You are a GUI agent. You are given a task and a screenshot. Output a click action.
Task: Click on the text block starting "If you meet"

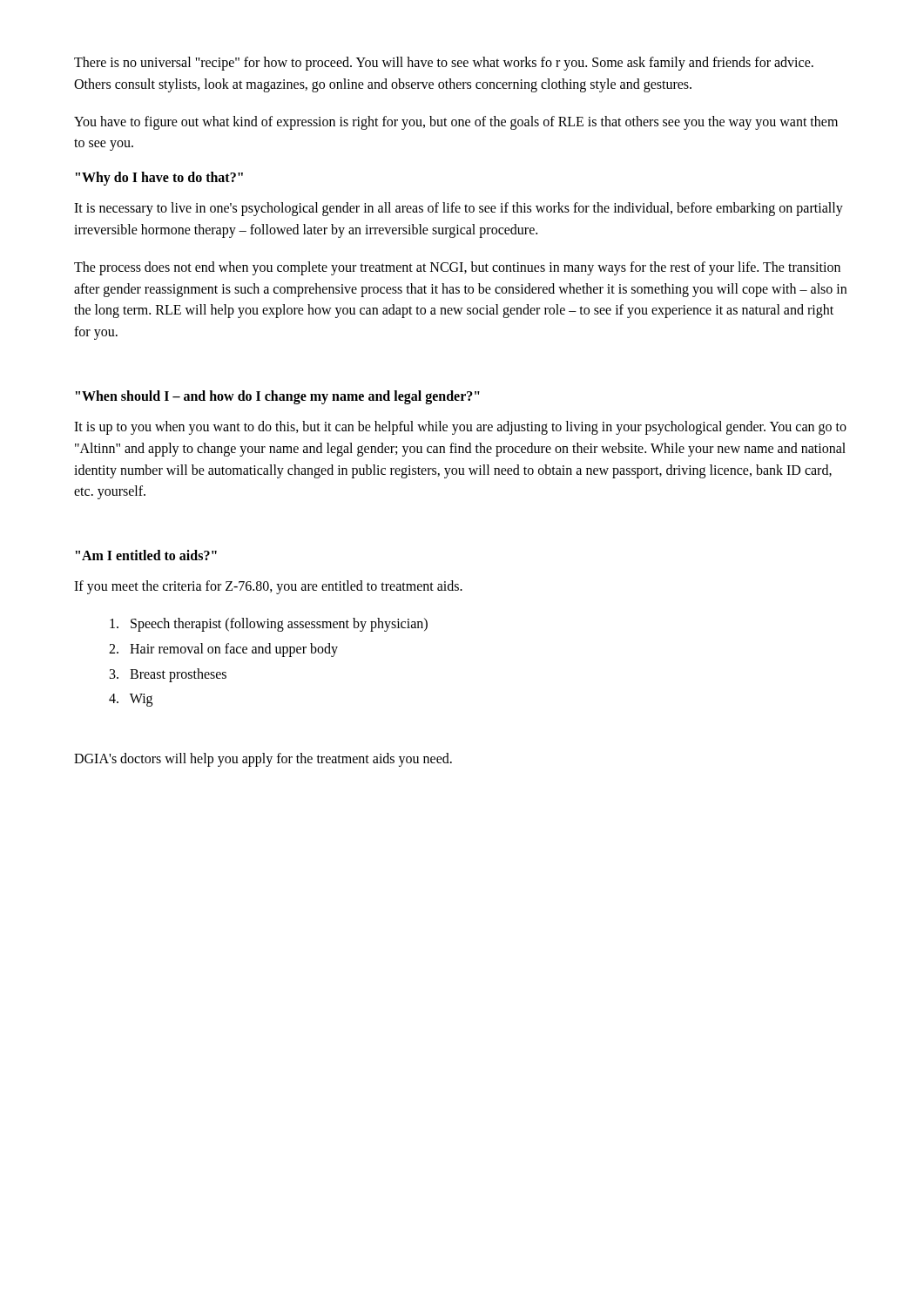point(268,586)
